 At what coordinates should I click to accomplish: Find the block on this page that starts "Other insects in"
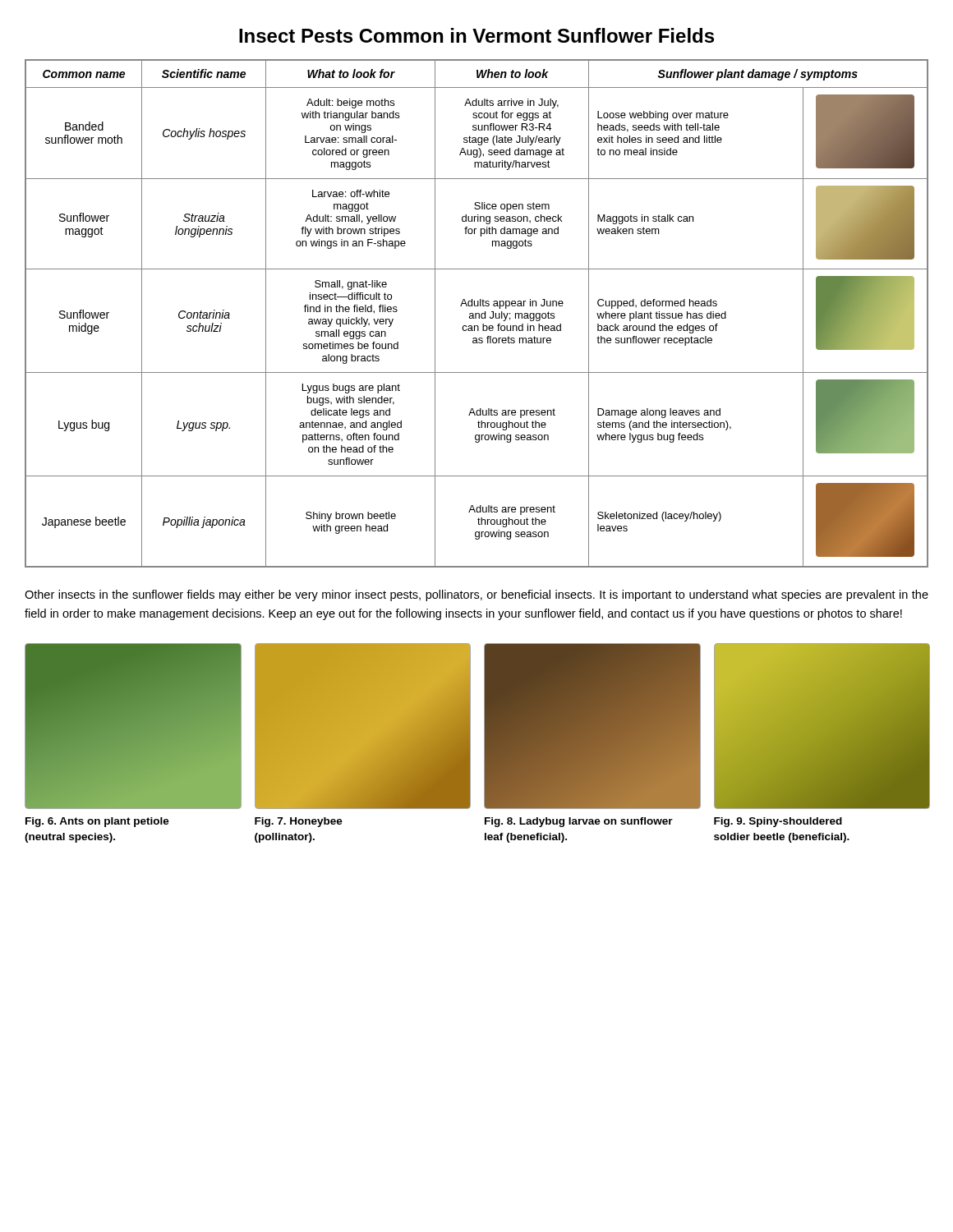point(476,604)
